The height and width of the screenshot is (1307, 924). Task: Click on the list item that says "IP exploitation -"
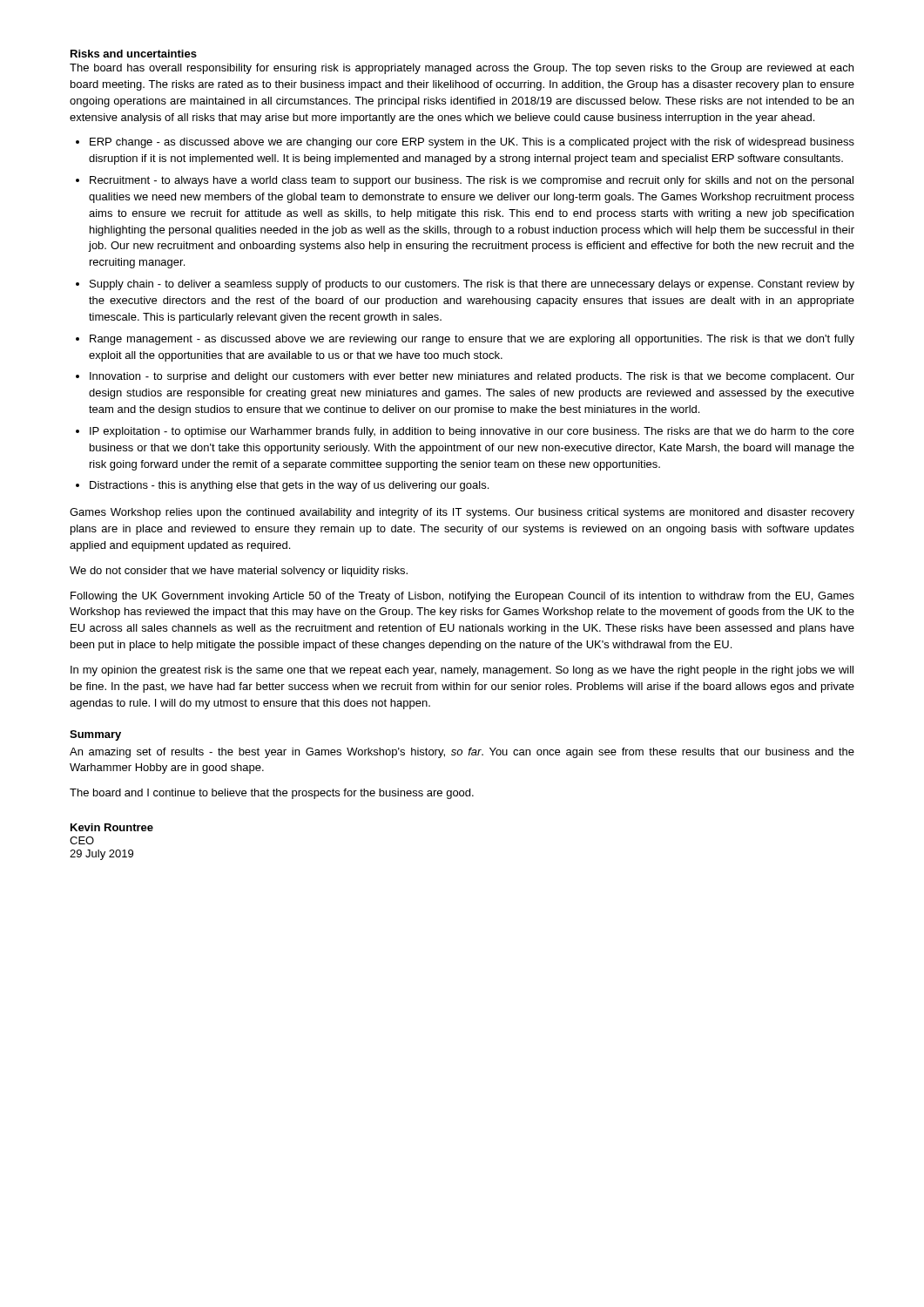pos(472,447)
